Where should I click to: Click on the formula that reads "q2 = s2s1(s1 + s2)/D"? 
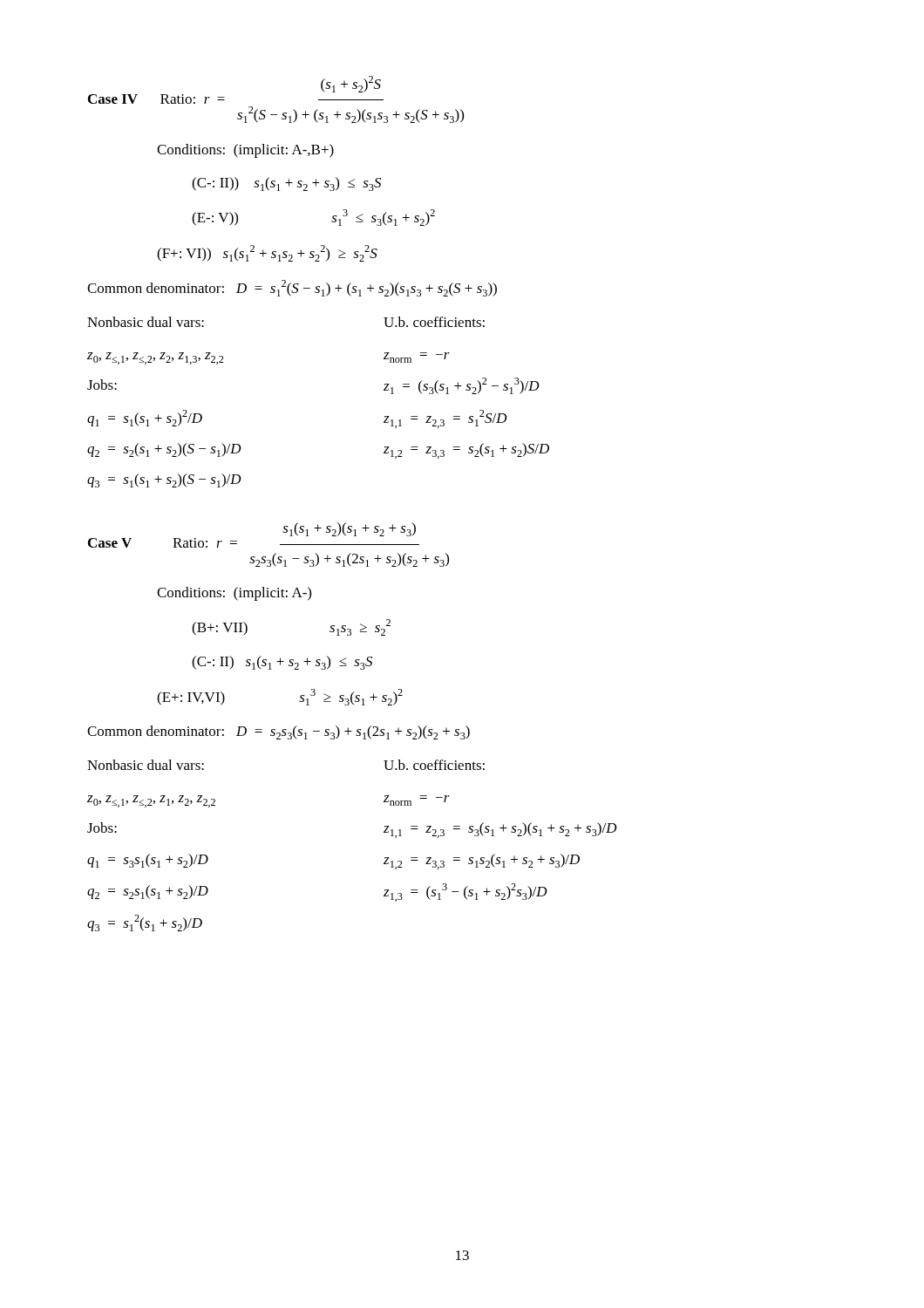pyautogui.click(x=147, y=892)
